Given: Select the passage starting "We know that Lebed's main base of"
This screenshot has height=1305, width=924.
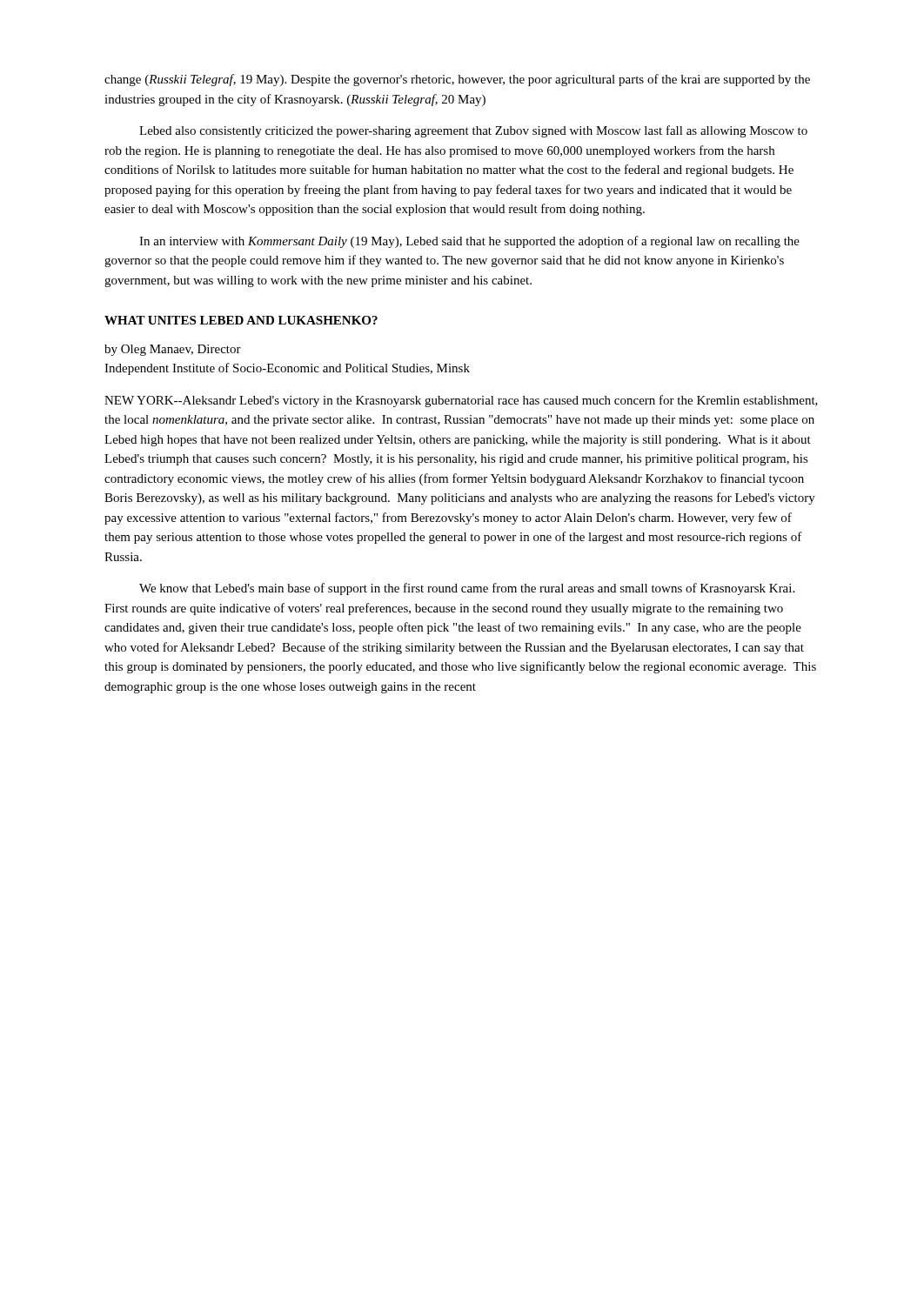Looking at the screenshot, I should (462, 637).
